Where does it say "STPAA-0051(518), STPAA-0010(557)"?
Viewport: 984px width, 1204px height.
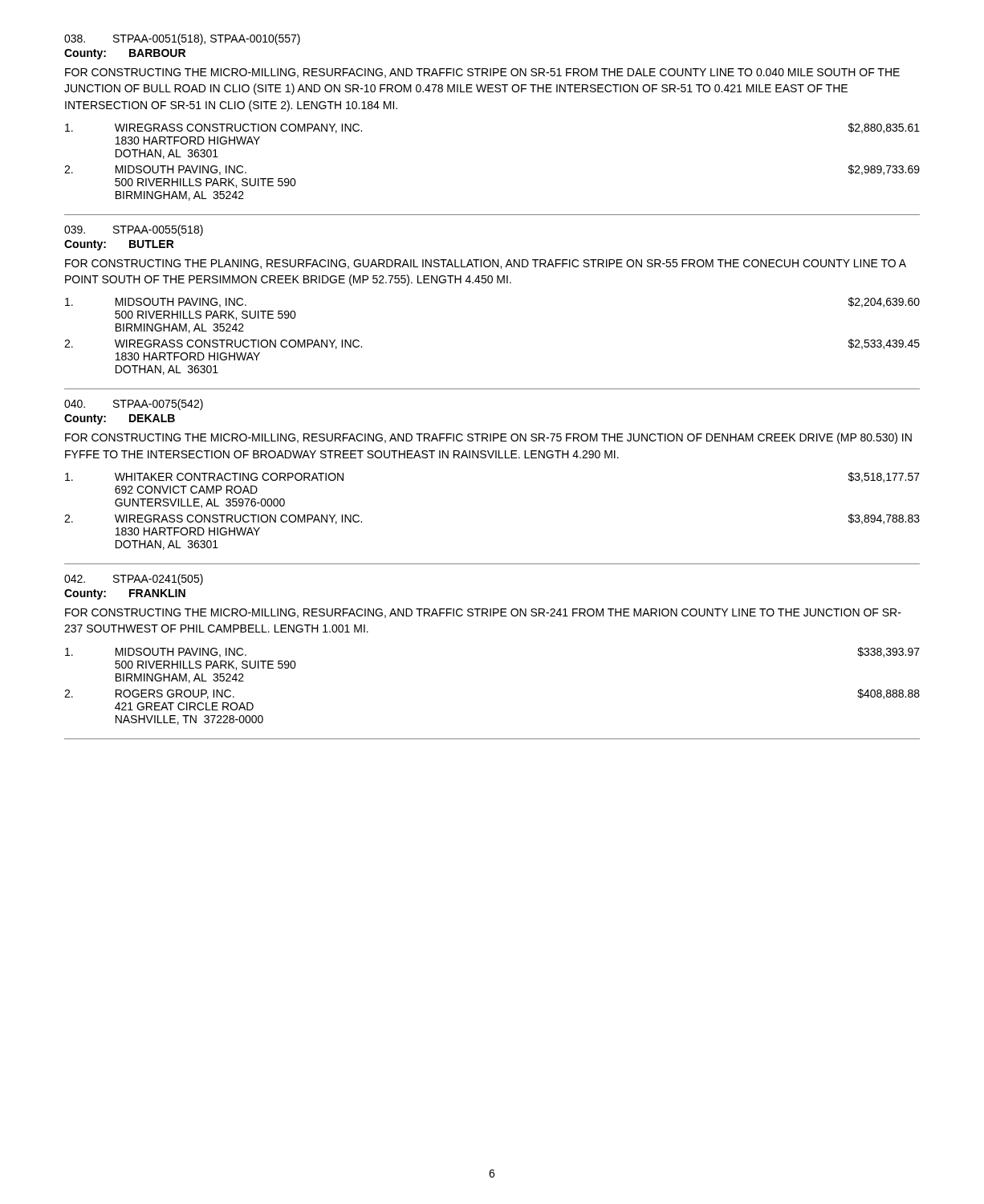point(182,39)
